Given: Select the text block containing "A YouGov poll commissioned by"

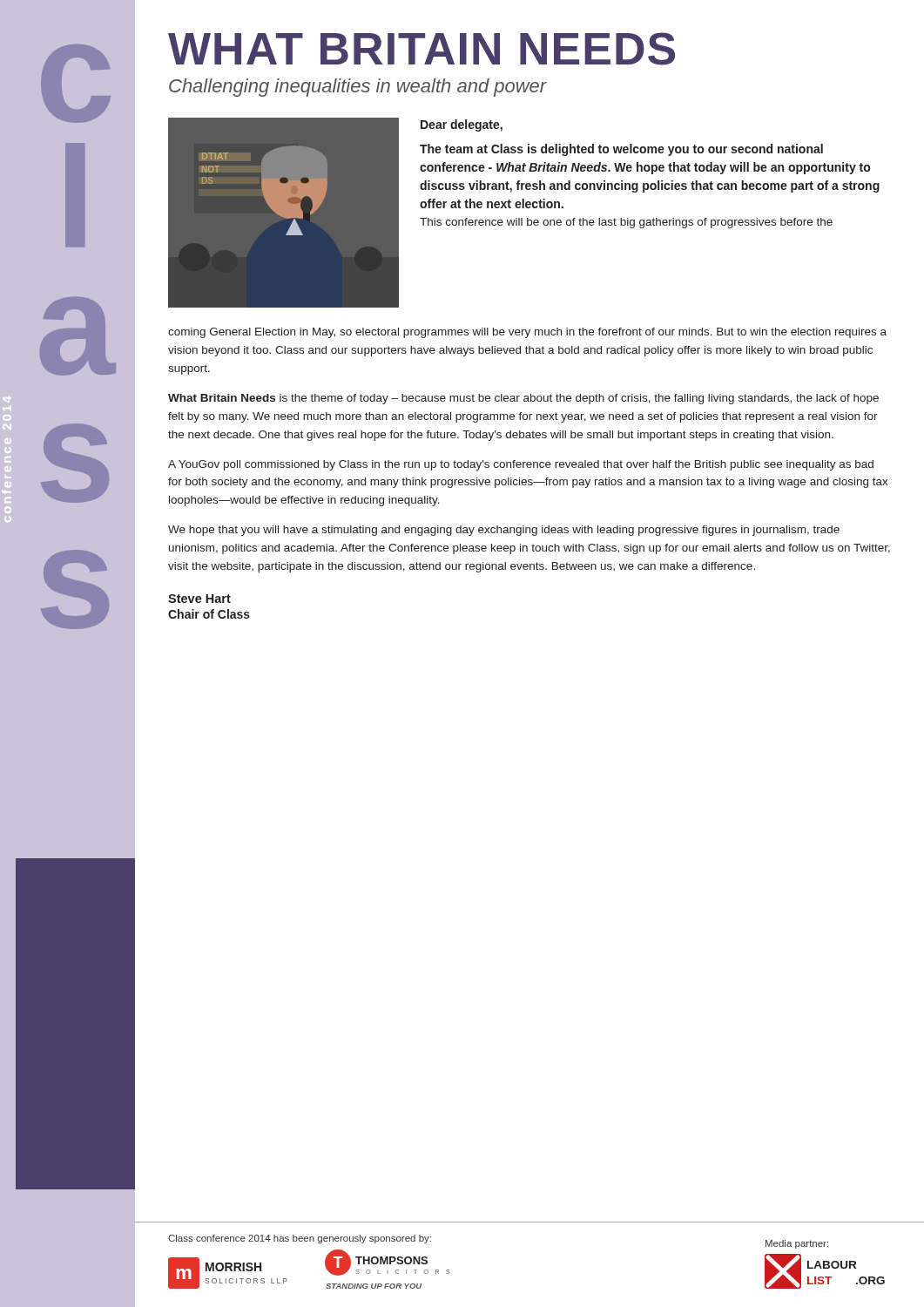Looking at the screenshot, I should (x=529, y=483).
